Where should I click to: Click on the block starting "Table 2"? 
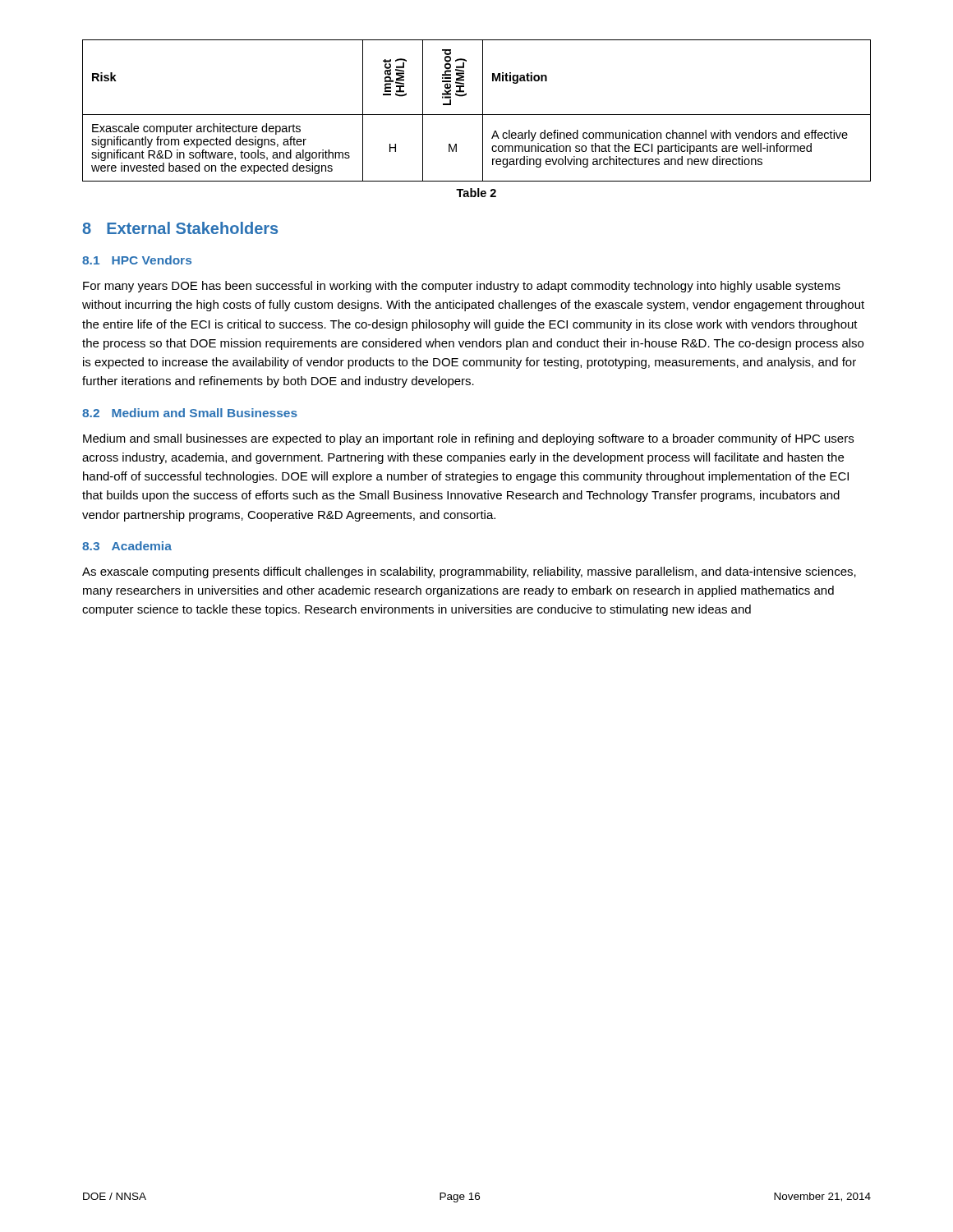coord(476,193)
